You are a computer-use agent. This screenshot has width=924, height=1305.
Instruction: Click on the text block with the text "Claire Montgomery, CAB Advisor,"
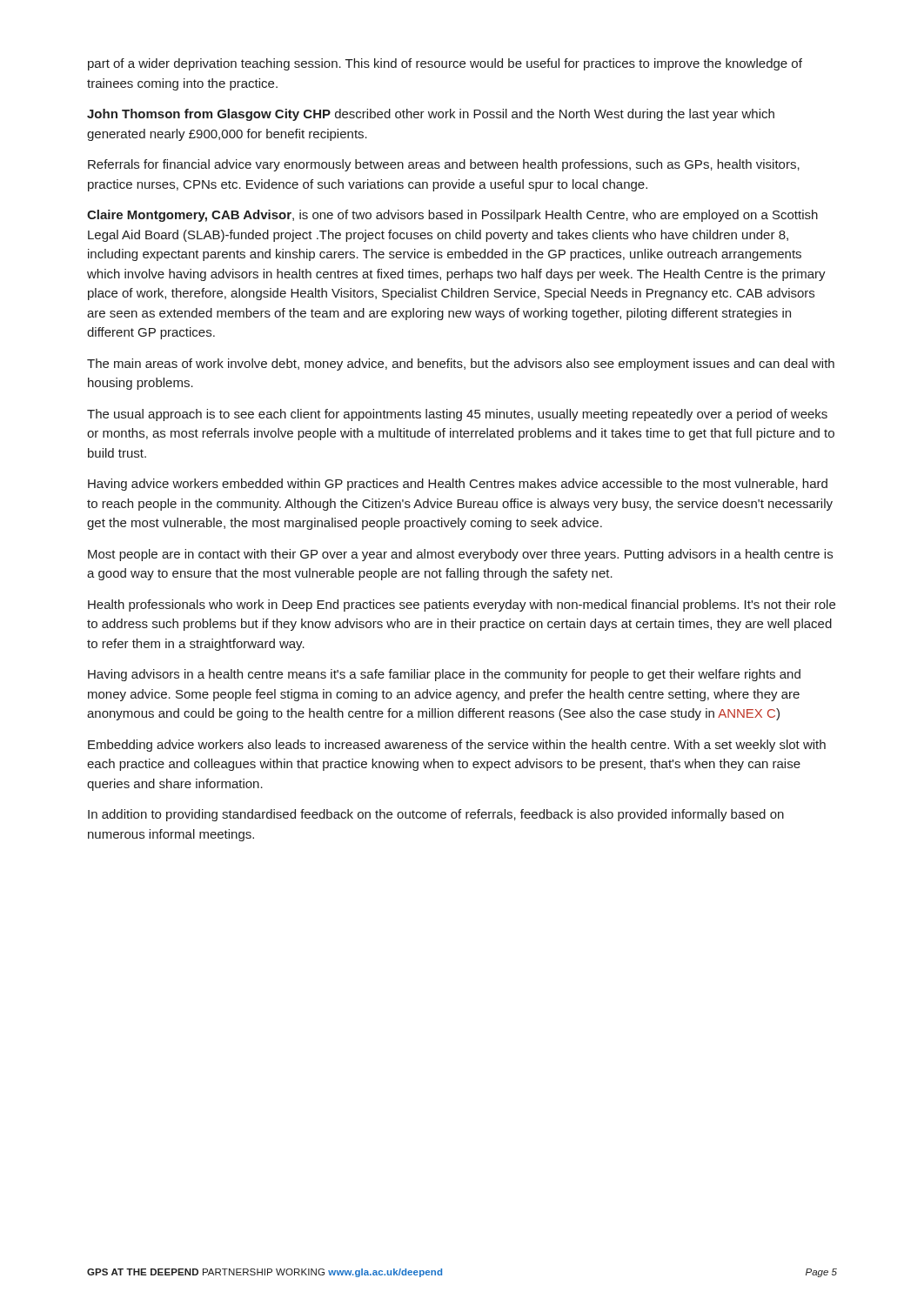pos(462,274)
